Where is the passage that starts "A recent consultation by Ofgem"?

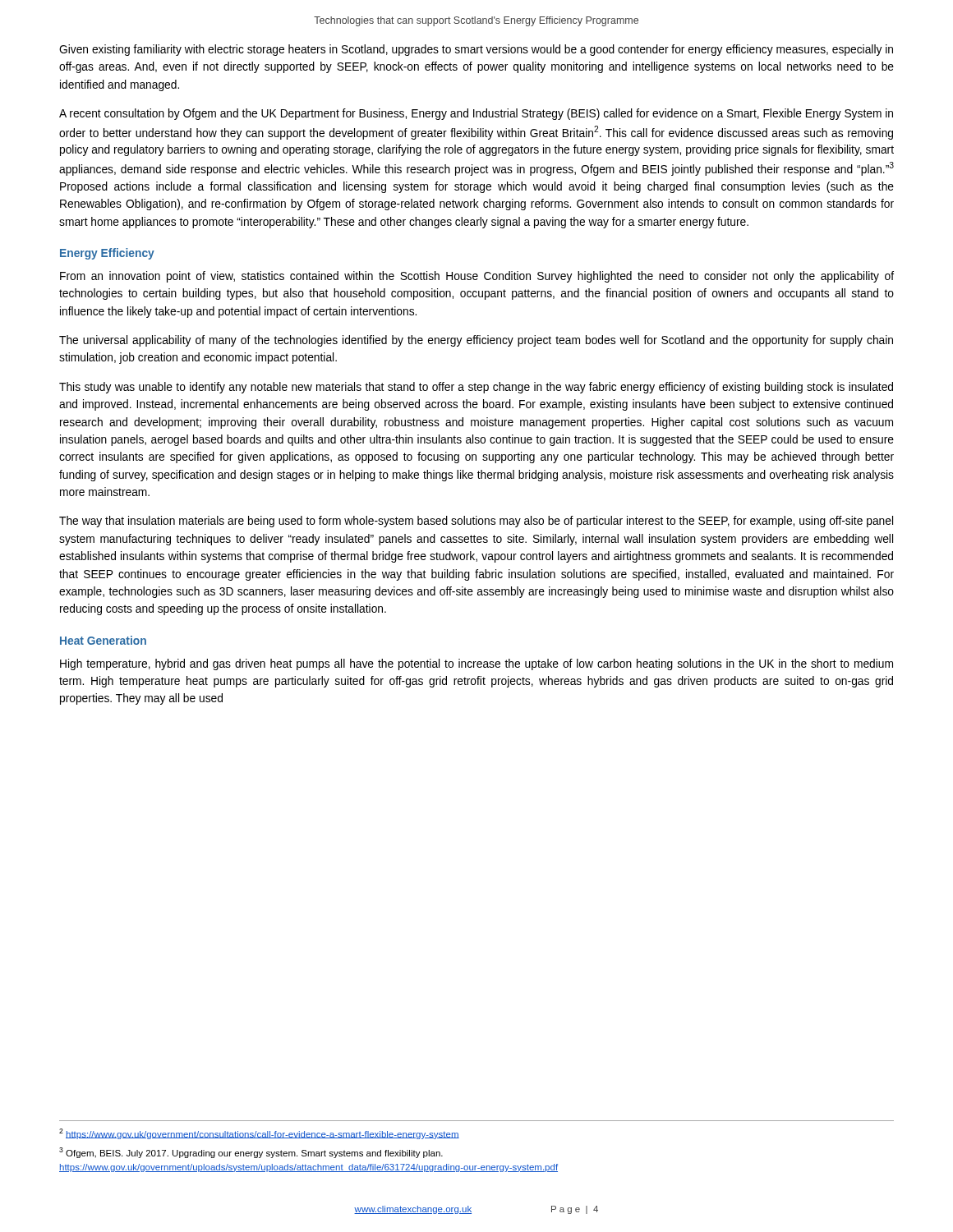[476, 168]
